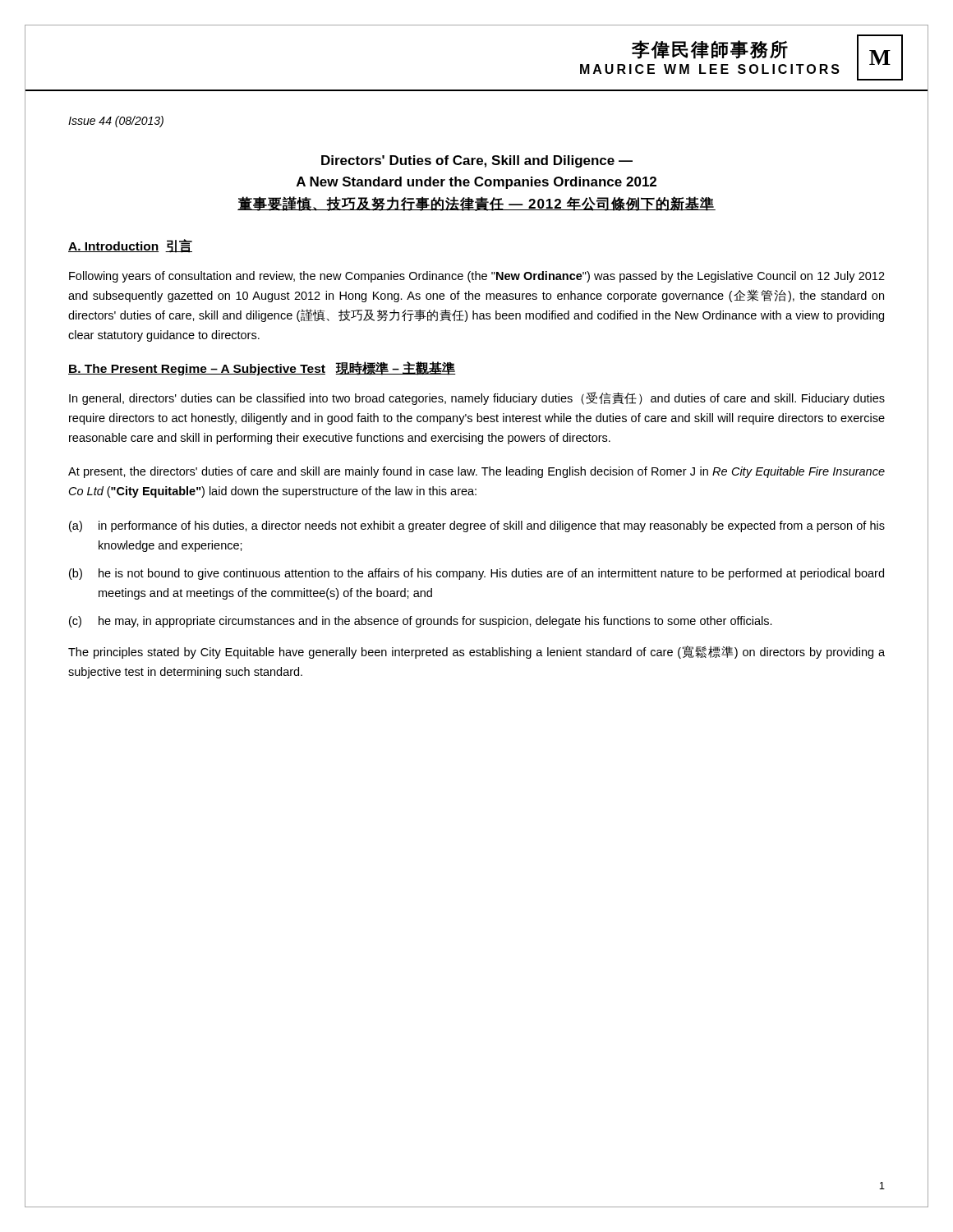This screenshot has height=1232, width=953.
Task: Select the element starting "(b) he is"
Action: [x=476, y=584]
